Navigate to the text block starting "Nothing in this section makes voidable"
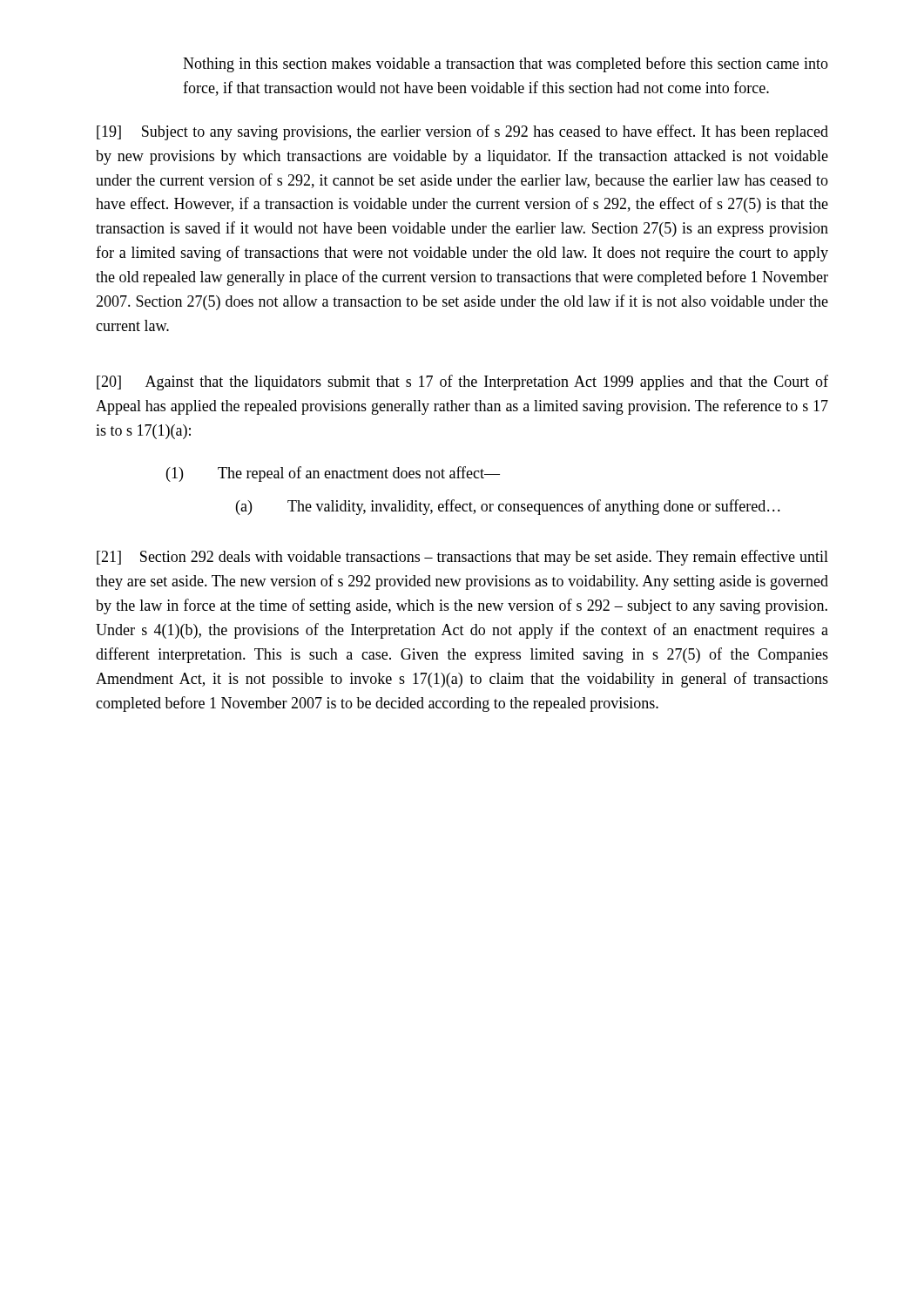 tap(506, 76)
